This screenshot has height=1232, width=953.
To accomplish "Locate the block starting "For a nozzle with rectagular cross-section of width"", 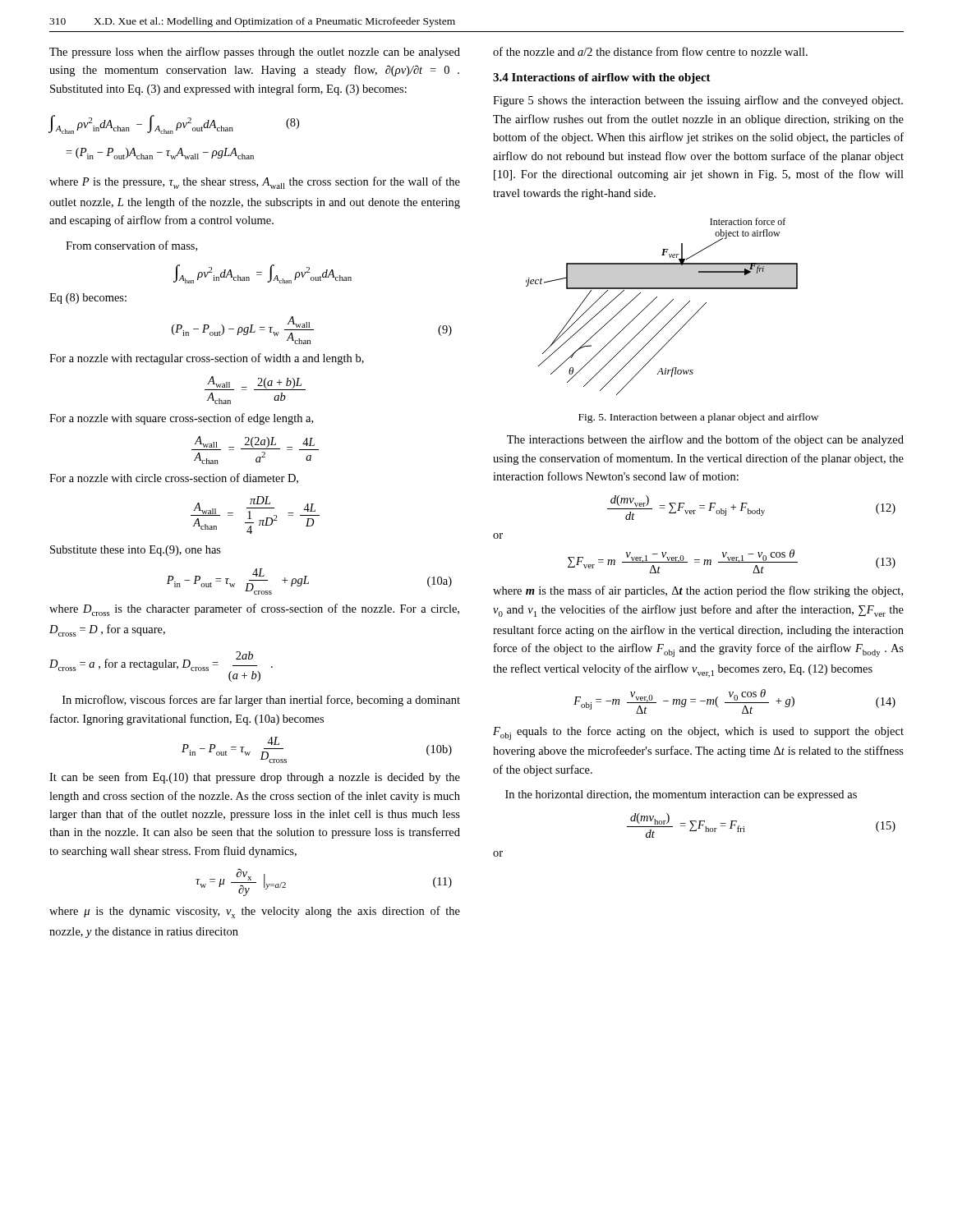I will (207, 358).
